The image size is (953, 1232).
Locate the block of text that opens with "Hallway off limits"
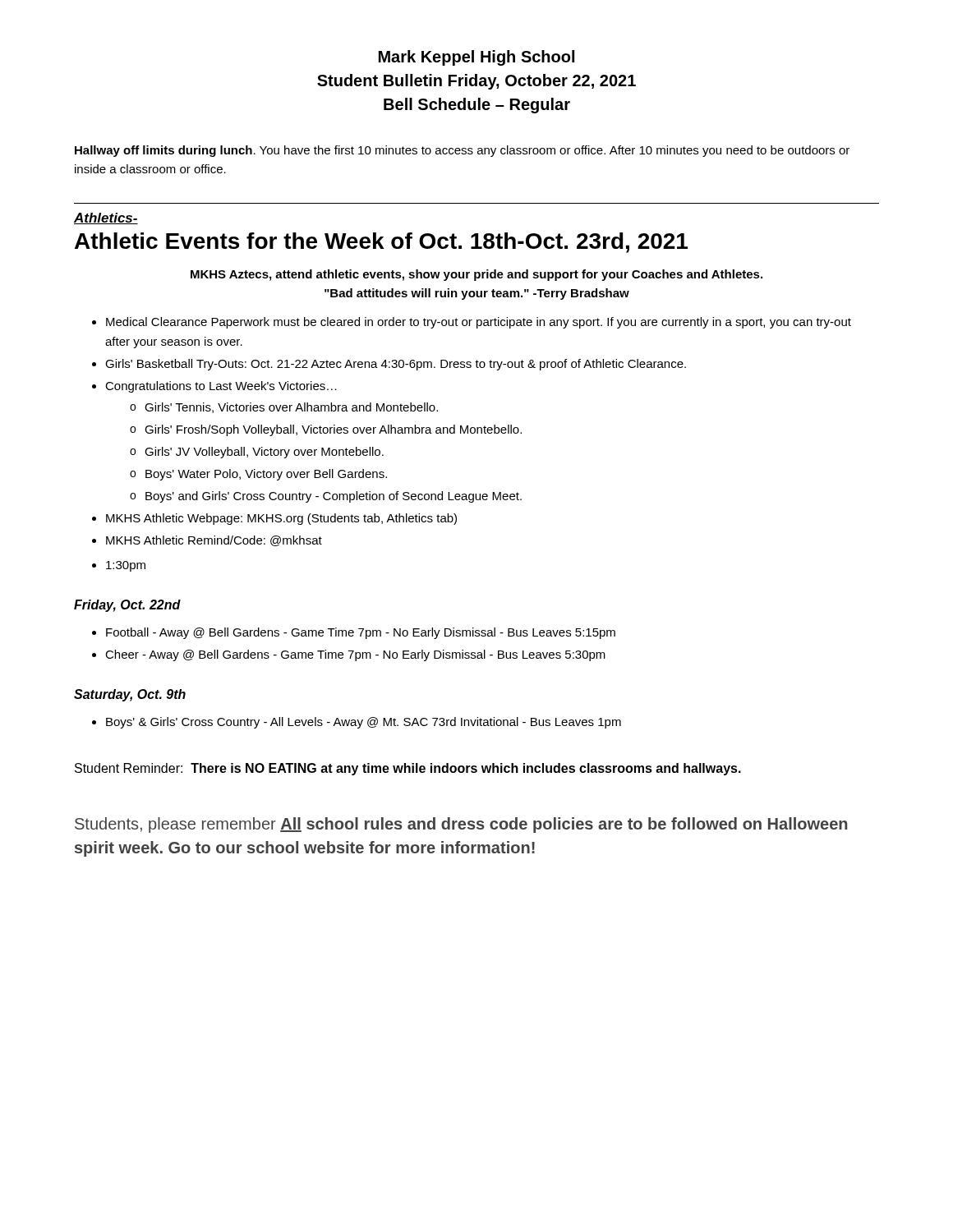[462, 159]
